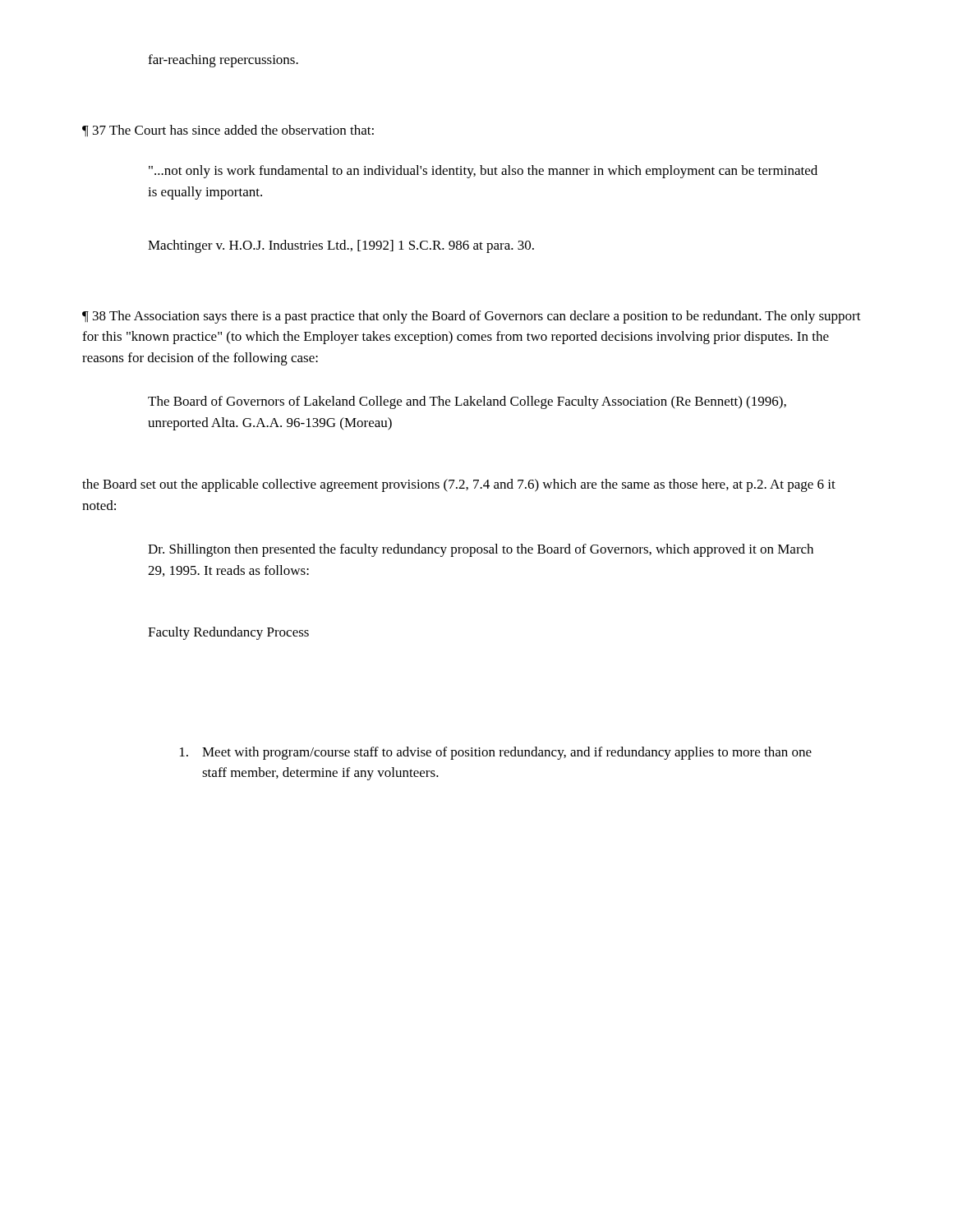
Task: Find the text block that says ""...not only is work fundamental to an"
Action: (483, 181)
